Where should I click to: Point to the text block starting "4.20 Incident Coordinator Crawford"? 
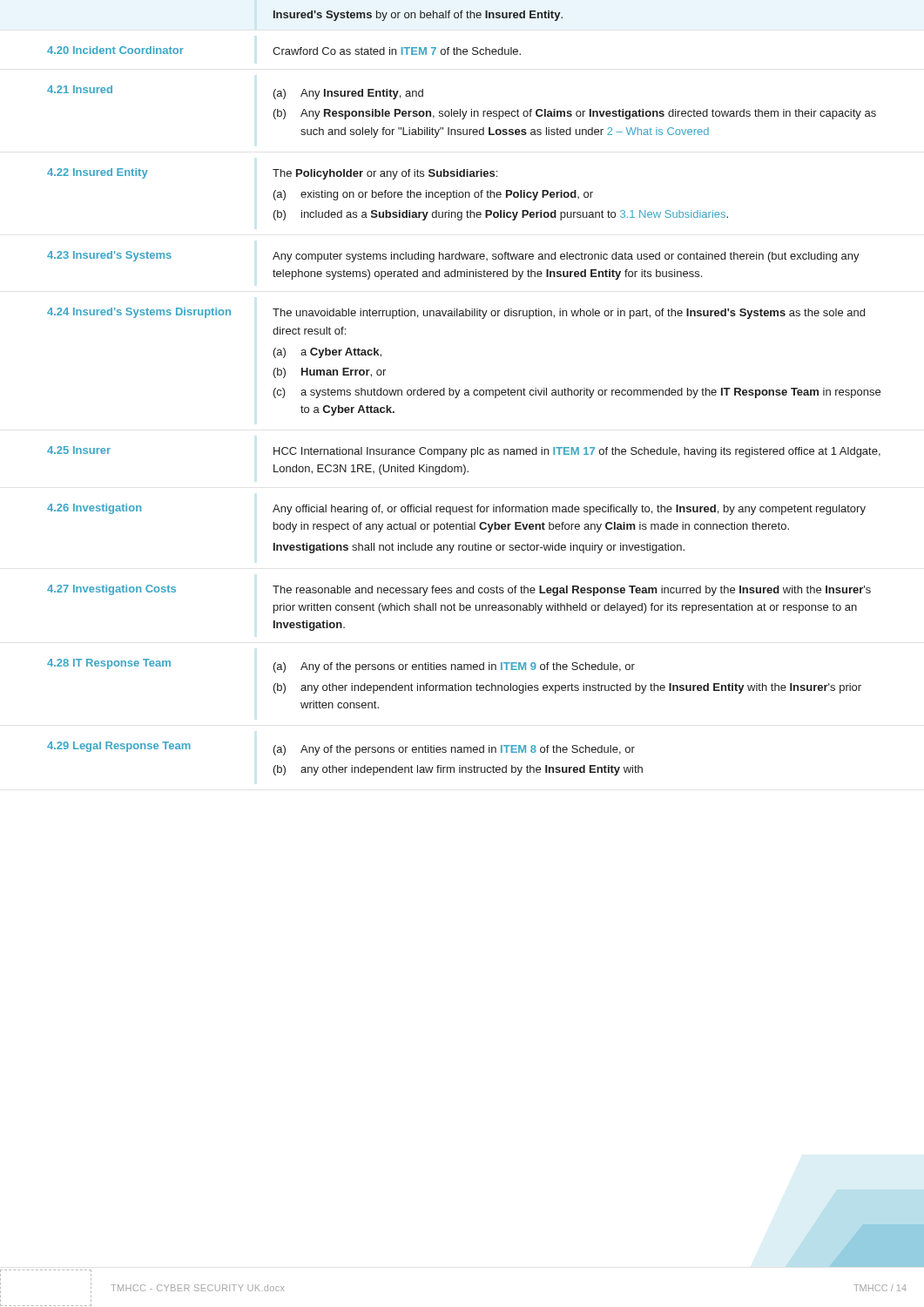coord(462,50)
